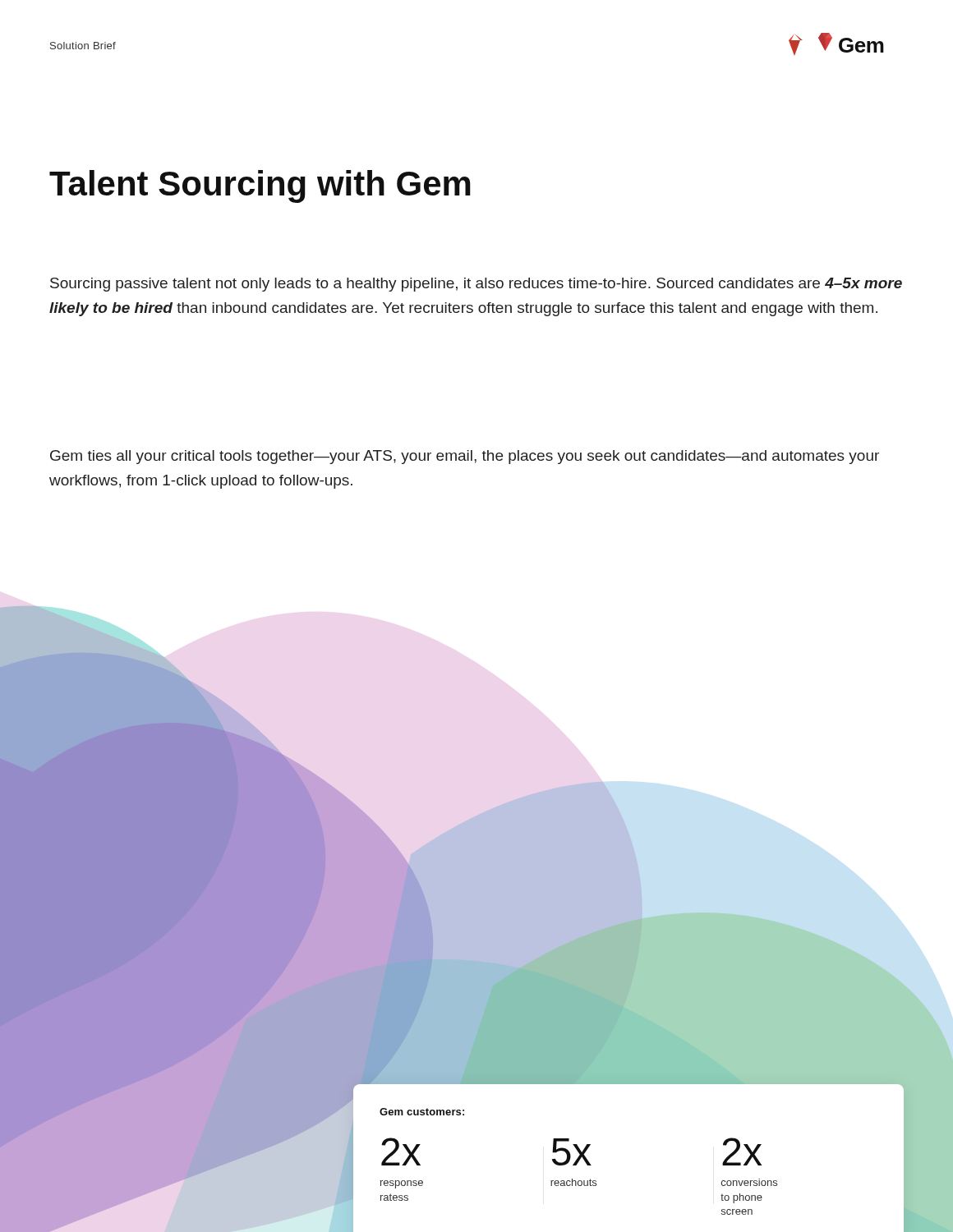The width and height of the screenshot is (953, 1232).
Task: Find the region starting "Sourcing passive talent not only leads"
Action: pyautogui.click(x=476, y=295)
